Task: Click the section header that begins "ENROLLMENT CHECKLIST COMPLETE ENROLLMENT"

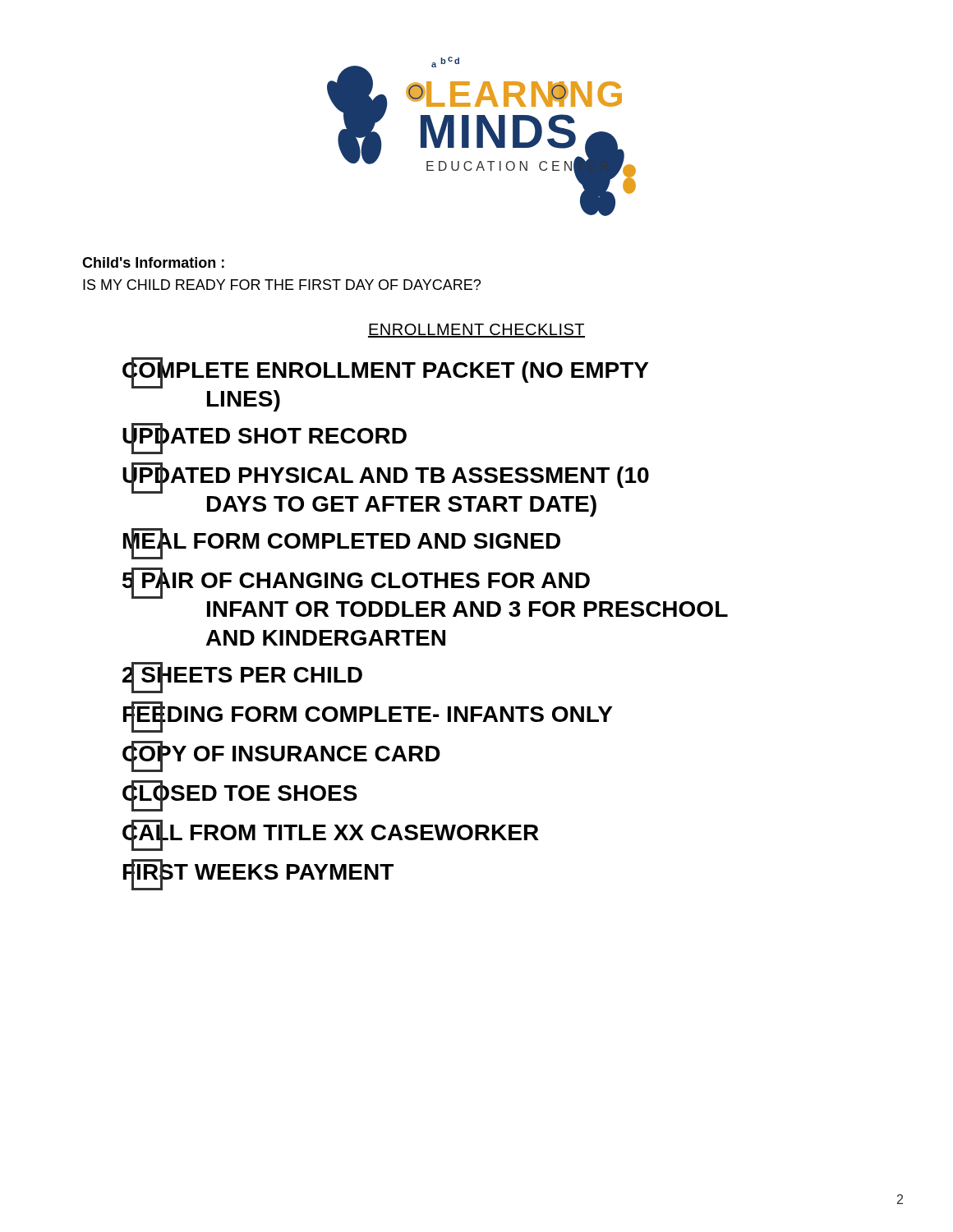Action: (476, 604)
